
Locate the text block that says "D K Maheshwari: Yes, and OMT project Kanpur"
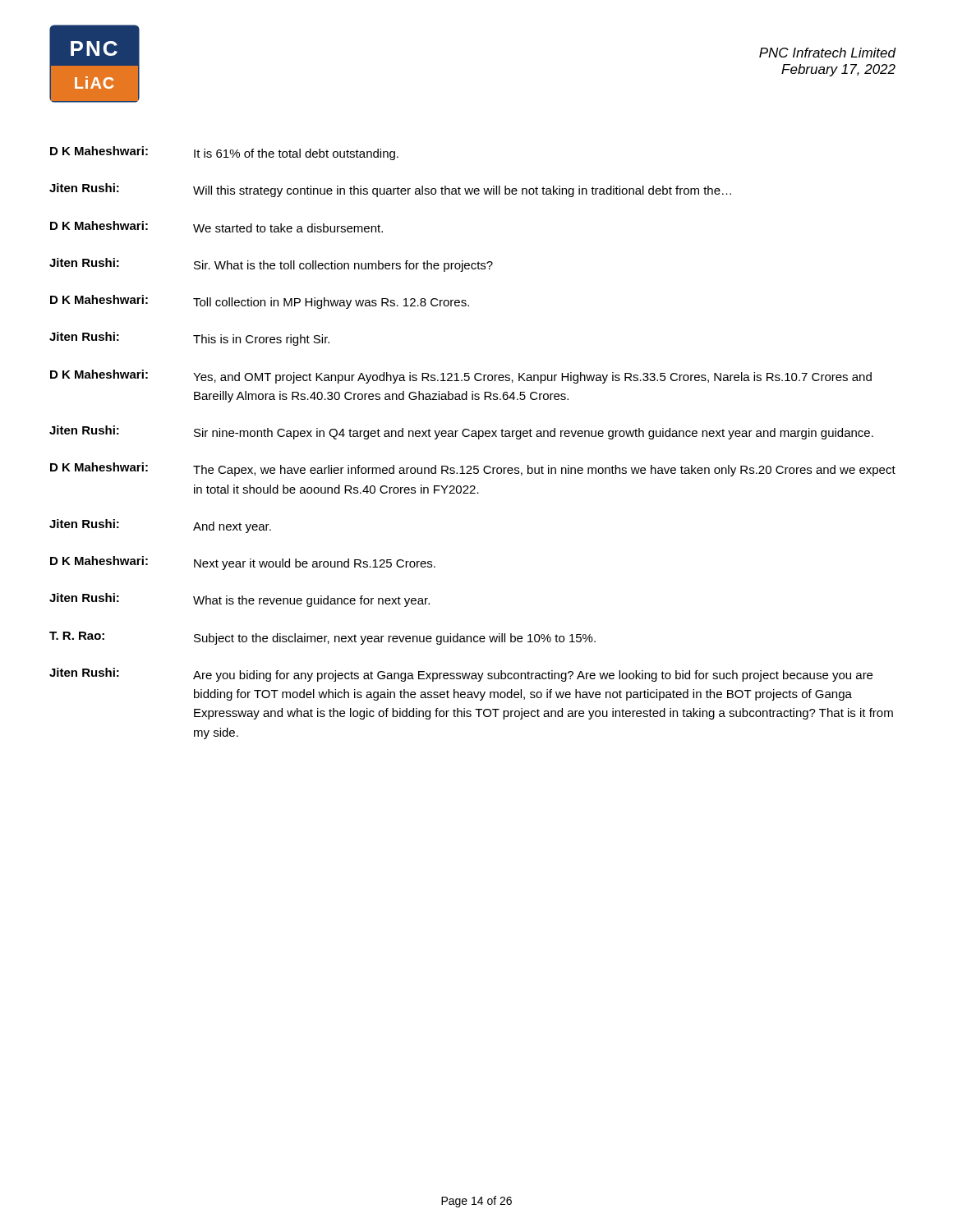pyautogui.click(x=472, y=386)
